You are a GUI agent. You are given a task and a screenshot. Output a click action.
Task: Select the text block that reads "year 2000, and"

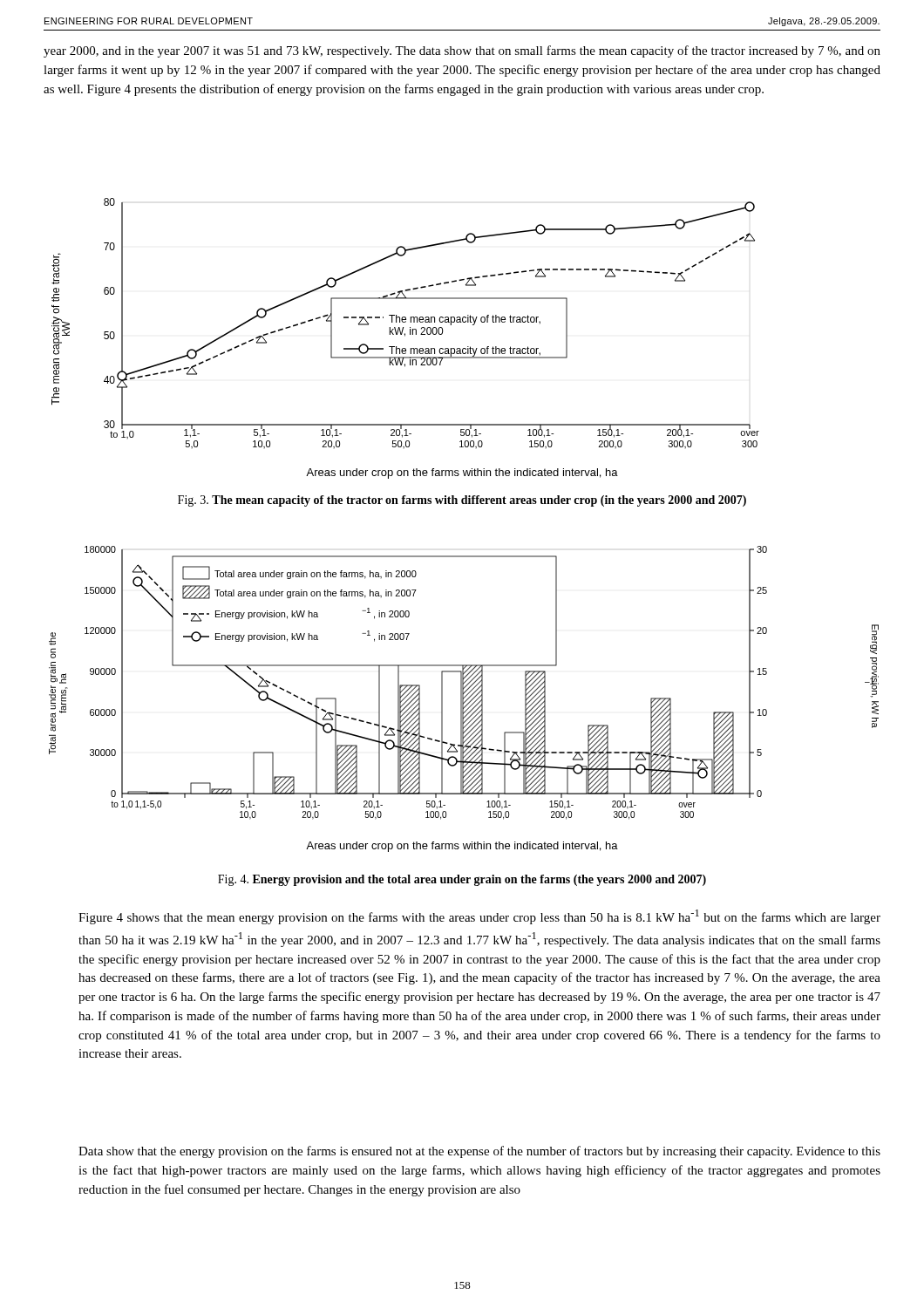point(462,70)
